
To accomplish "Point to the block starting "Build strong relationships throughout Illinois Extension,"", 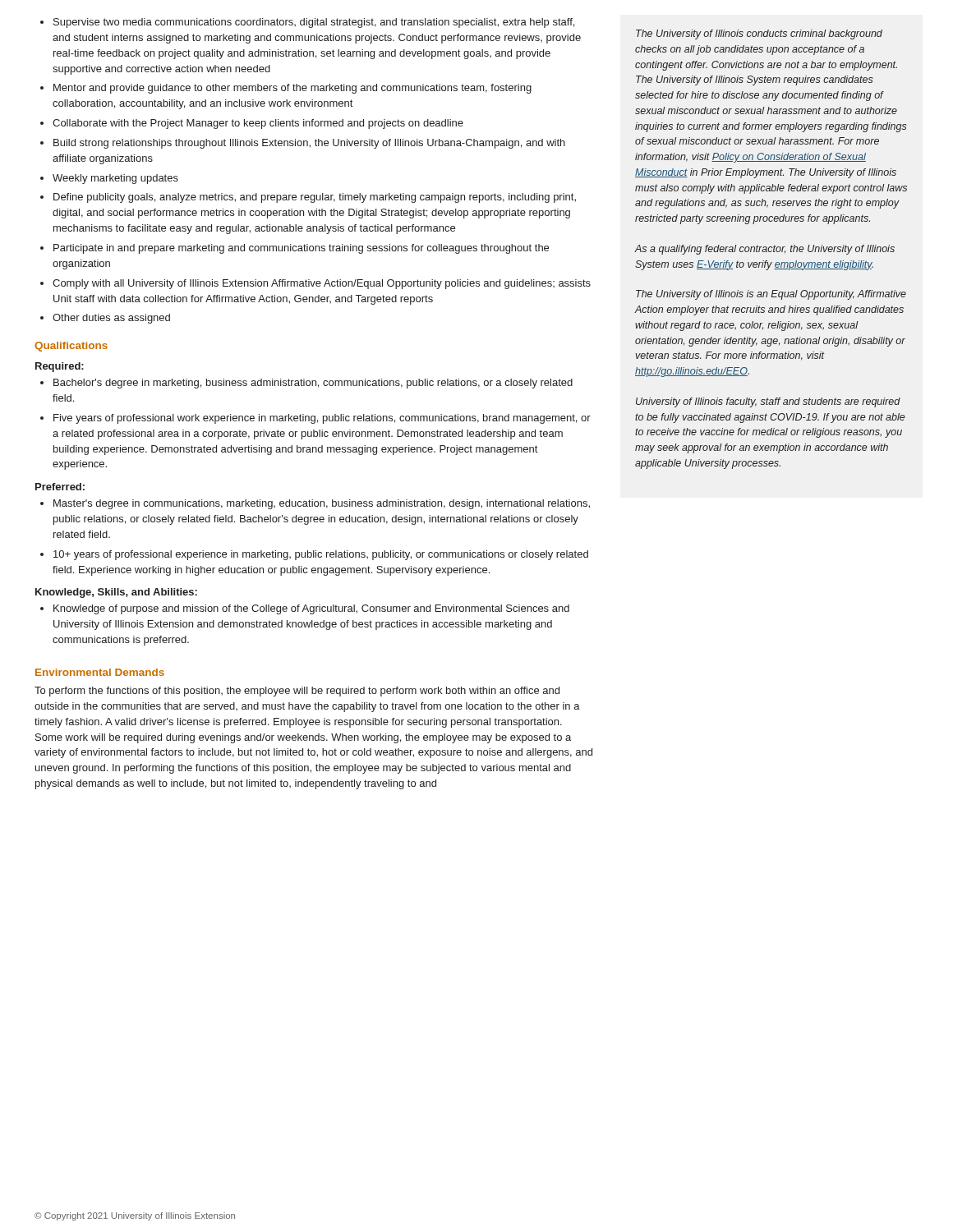I will 323,151.
